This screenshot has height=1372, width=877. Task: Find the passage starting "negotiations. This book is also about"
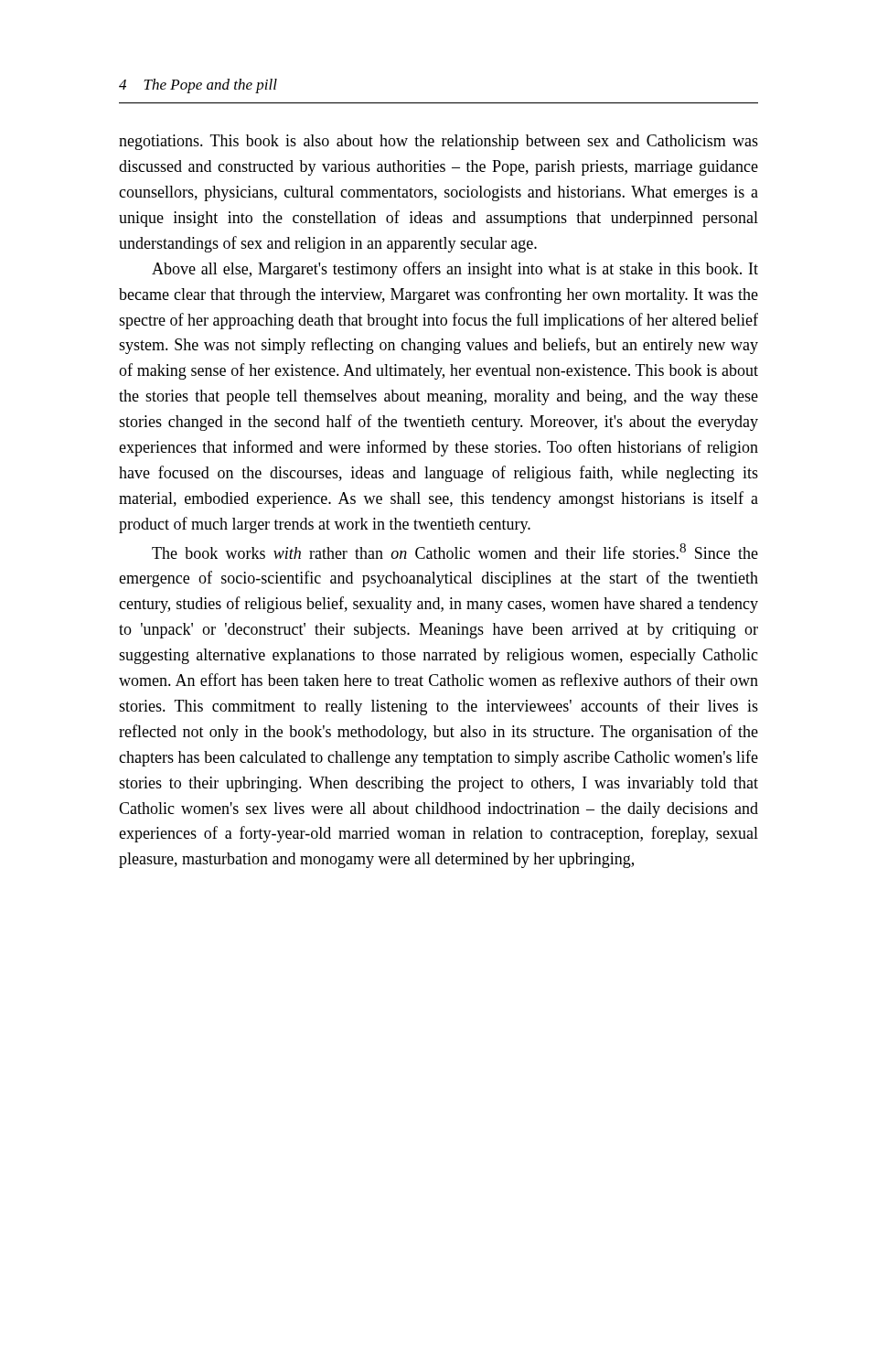[438, 193]
